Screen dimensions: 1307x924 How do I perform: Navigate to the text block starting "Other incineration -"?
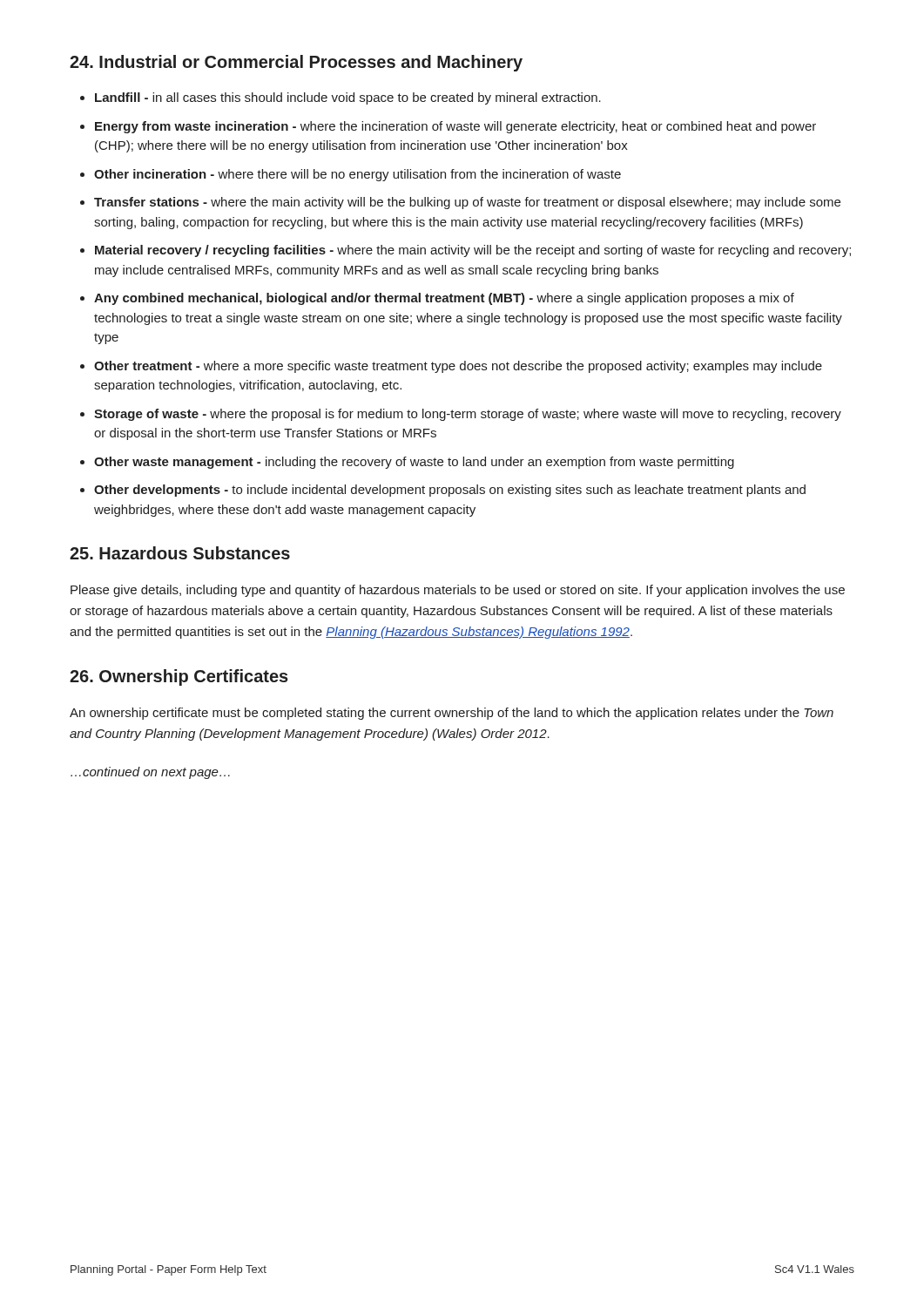coord(358,173)
